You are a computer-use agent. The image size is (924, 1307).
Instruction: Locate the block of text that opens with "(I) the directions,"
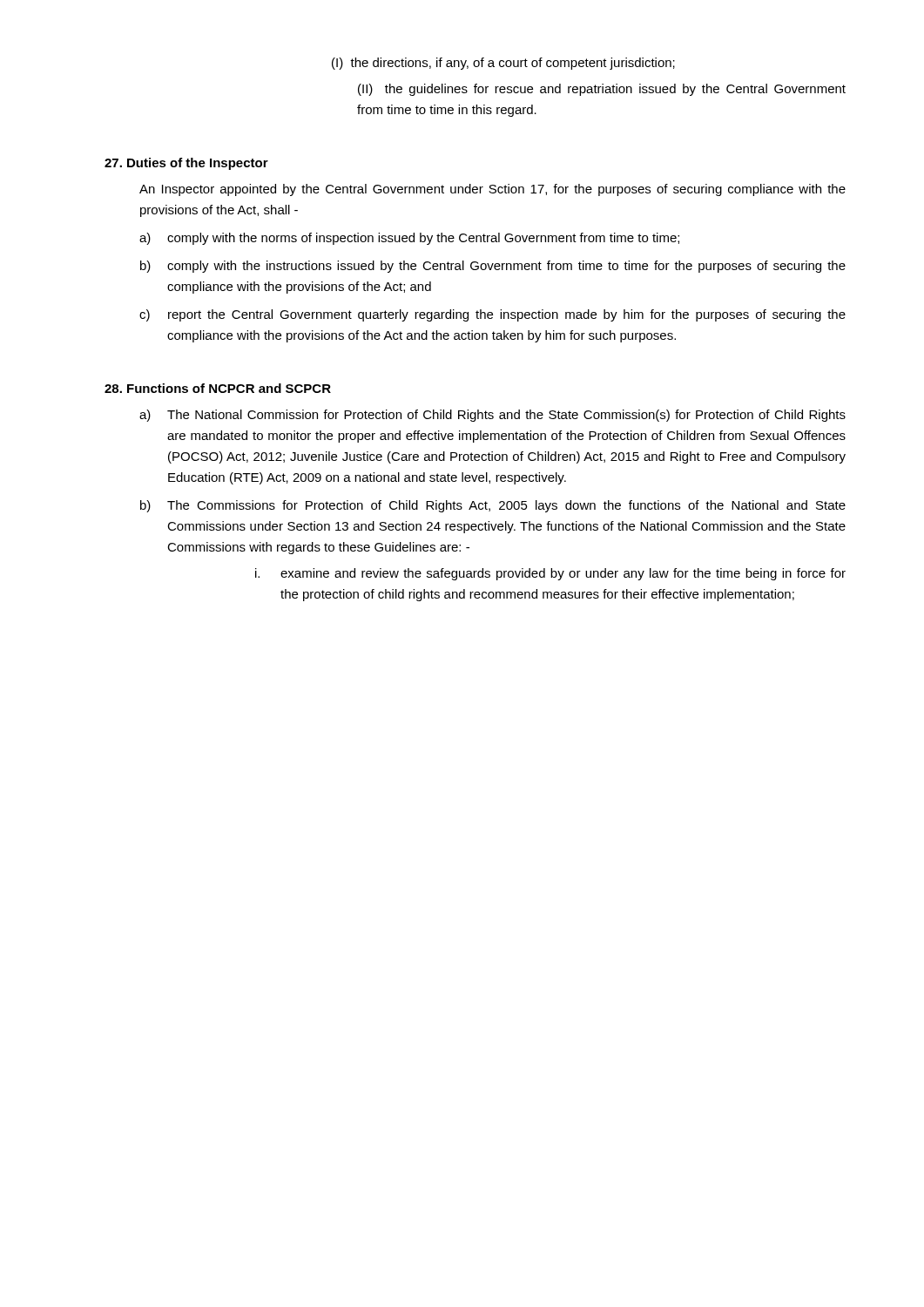pyautogui.click(x=503, y=62)
